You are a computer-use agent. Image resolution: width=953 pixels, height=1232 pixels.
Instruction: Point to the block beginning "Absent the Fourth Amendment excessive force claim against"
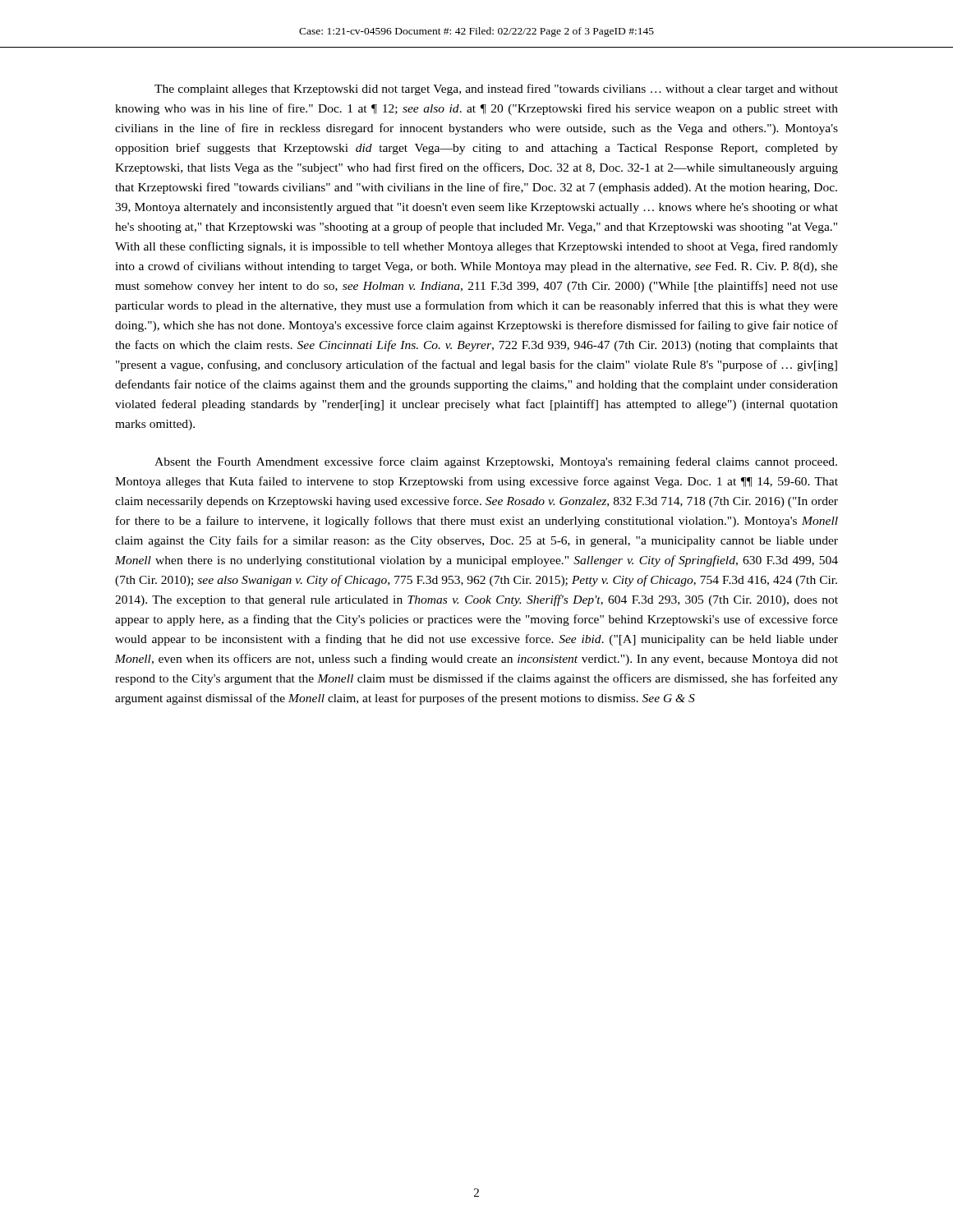[x=476, y=580]
